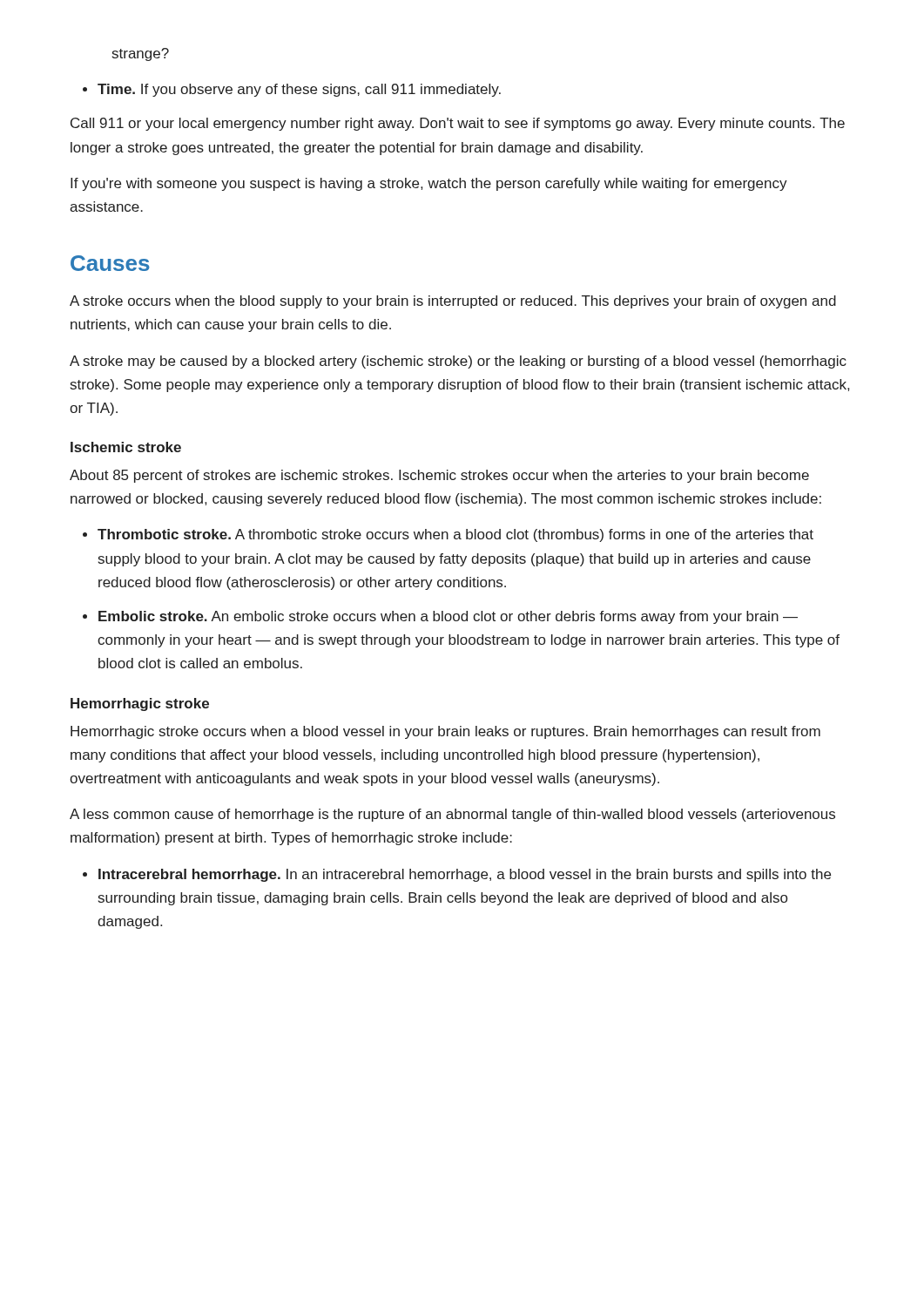Screen dimensions: 1307x924
Task: Where is the passage that starts "A stroke occurs when the blood"?
Action: (462, 313)
